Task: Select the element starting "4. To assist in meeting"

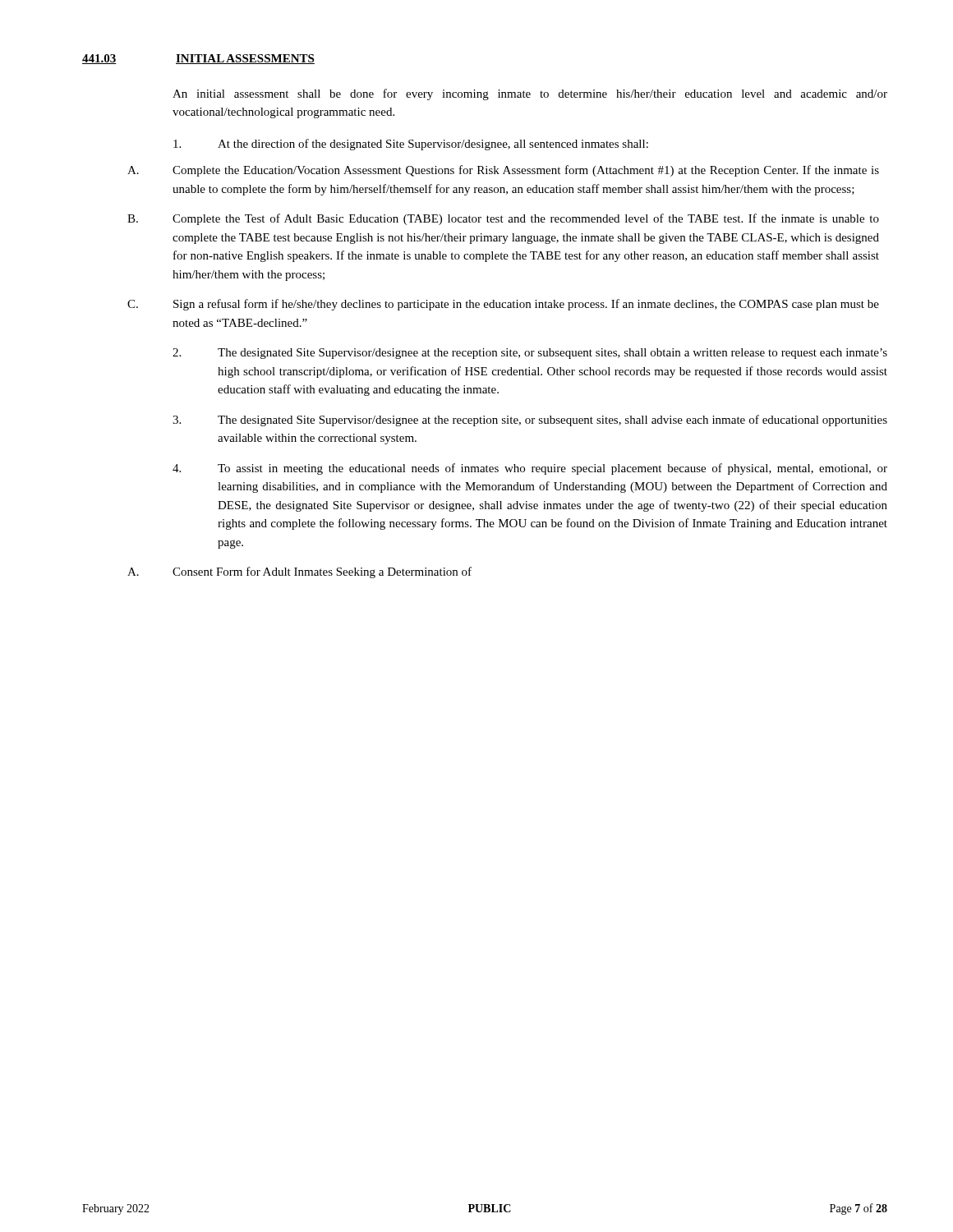Action: (485, 505)
